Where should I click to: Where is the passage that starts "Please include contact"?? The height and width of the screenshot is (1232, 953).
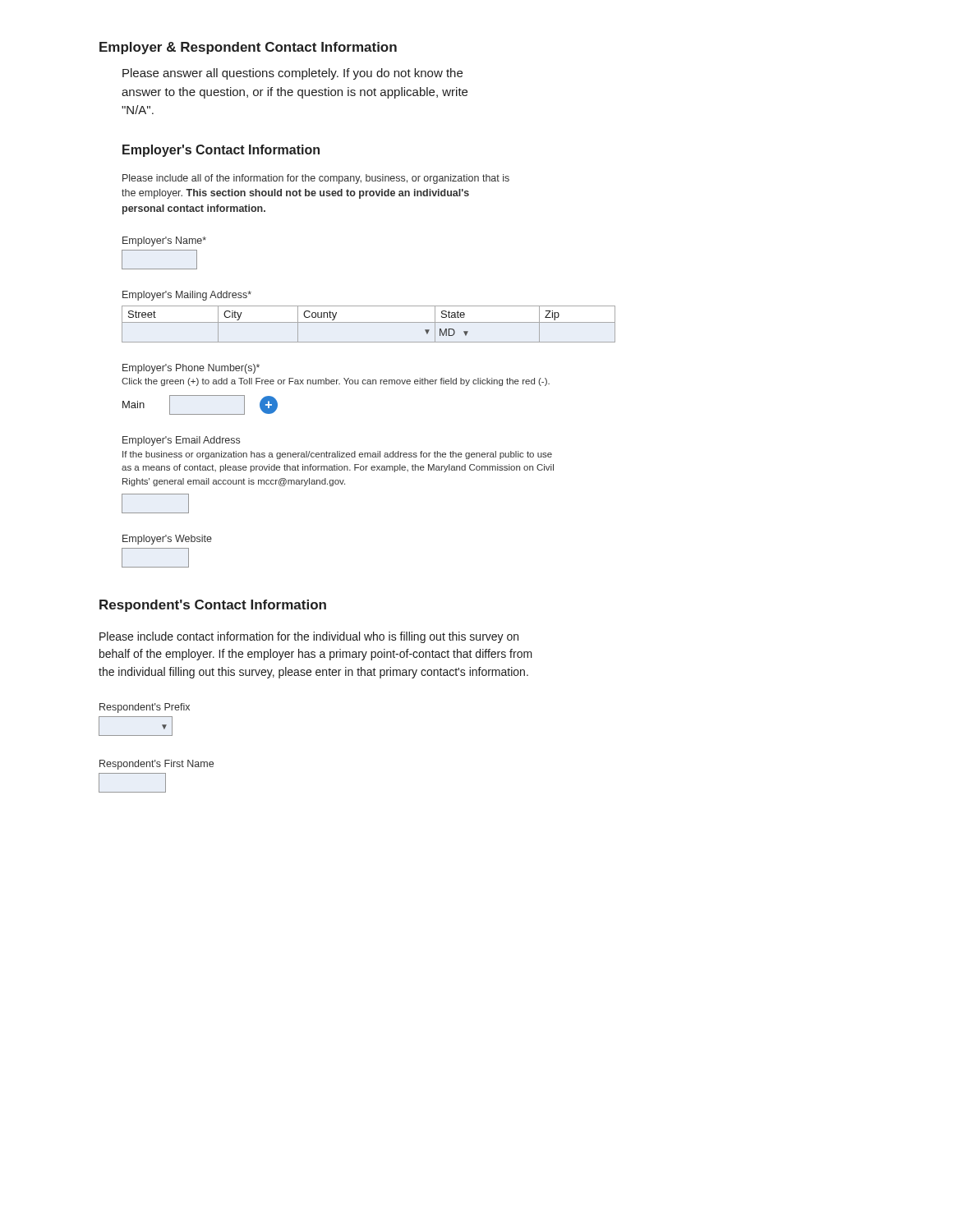tap(315, 654)
